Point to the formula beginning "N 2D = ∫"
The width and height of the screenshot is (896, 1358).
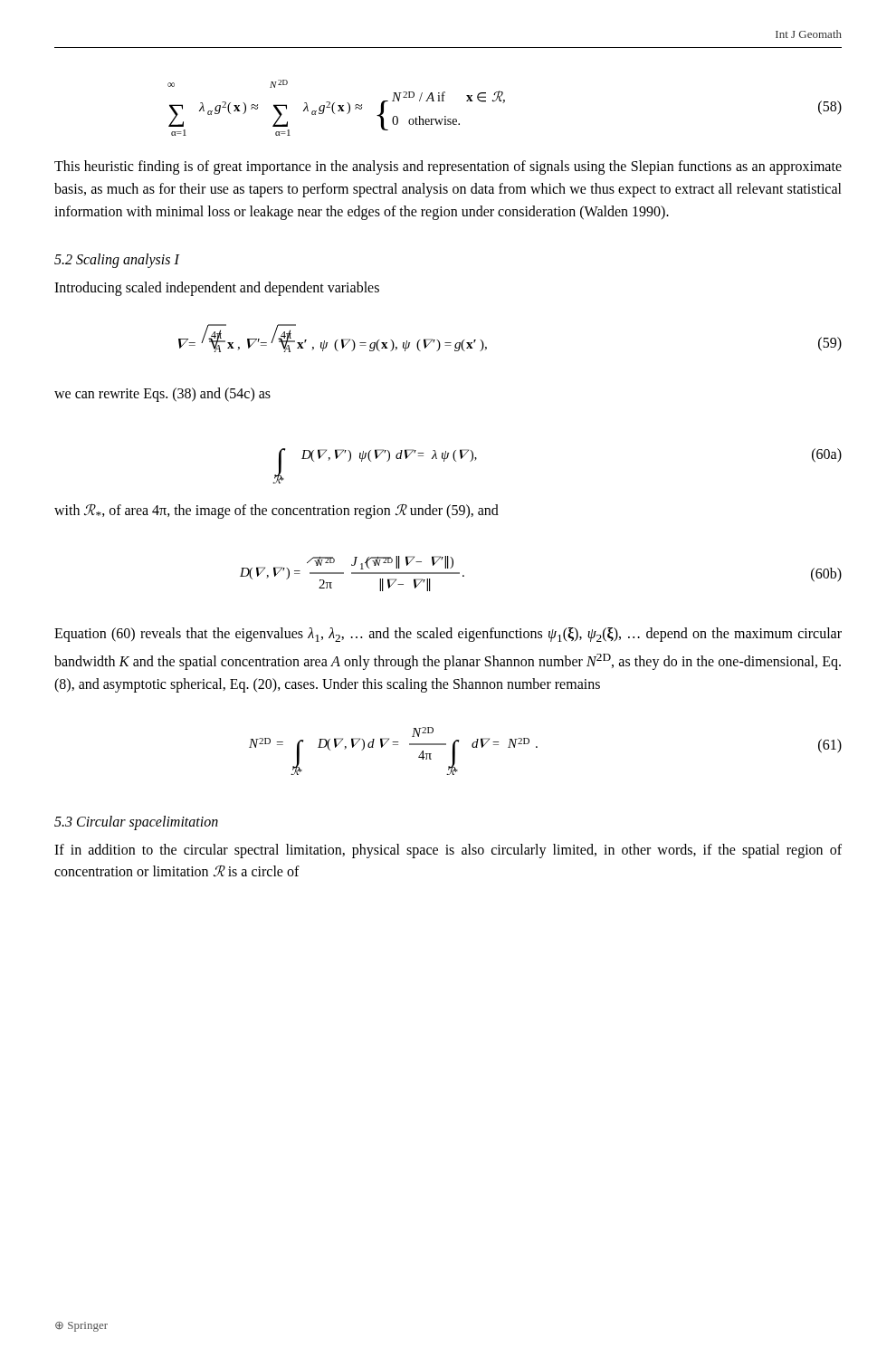pyautogui.click(x=541, y=745)
